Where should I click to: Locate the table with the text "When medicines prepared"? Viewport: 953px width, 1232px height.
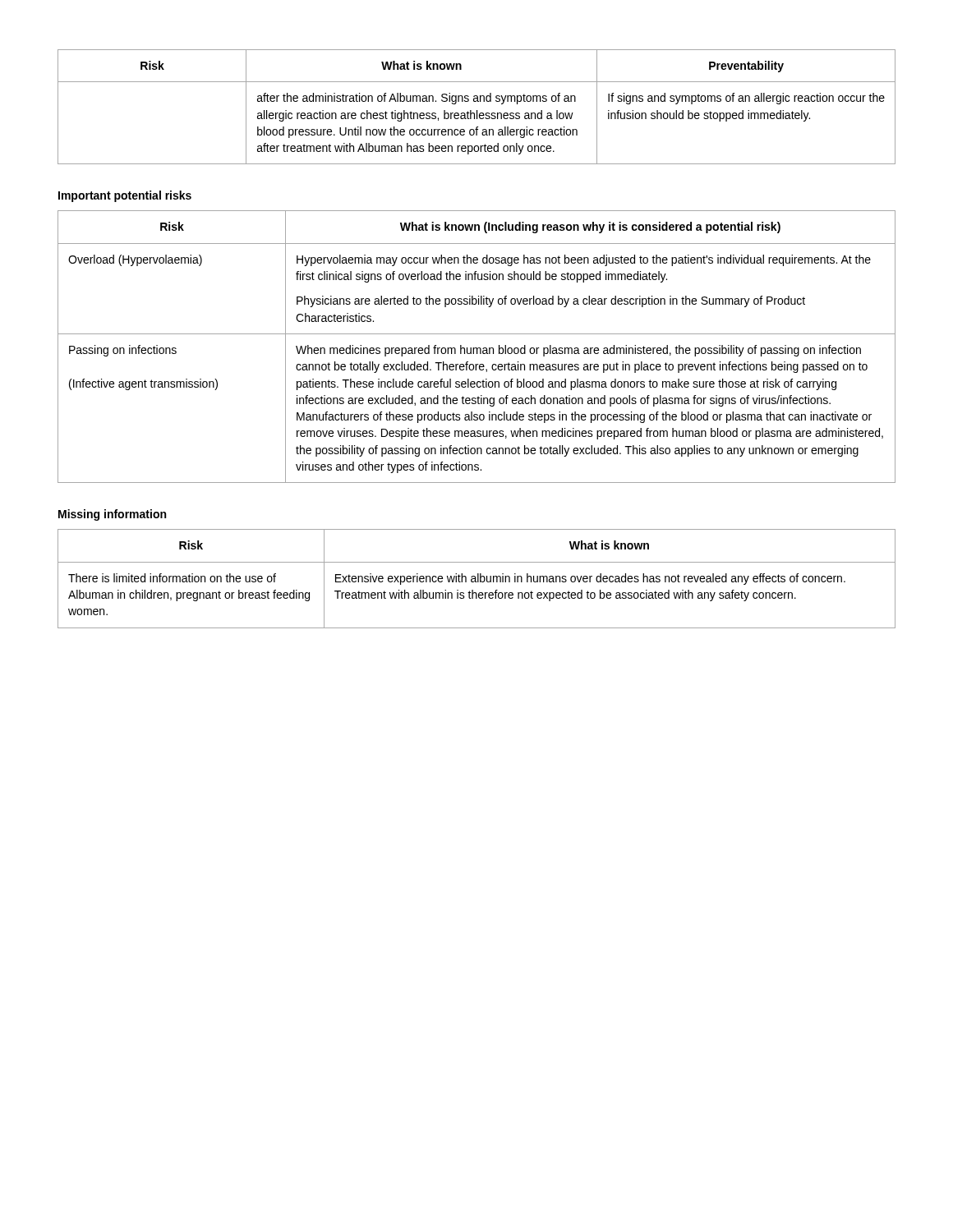[x=476, y=347]
